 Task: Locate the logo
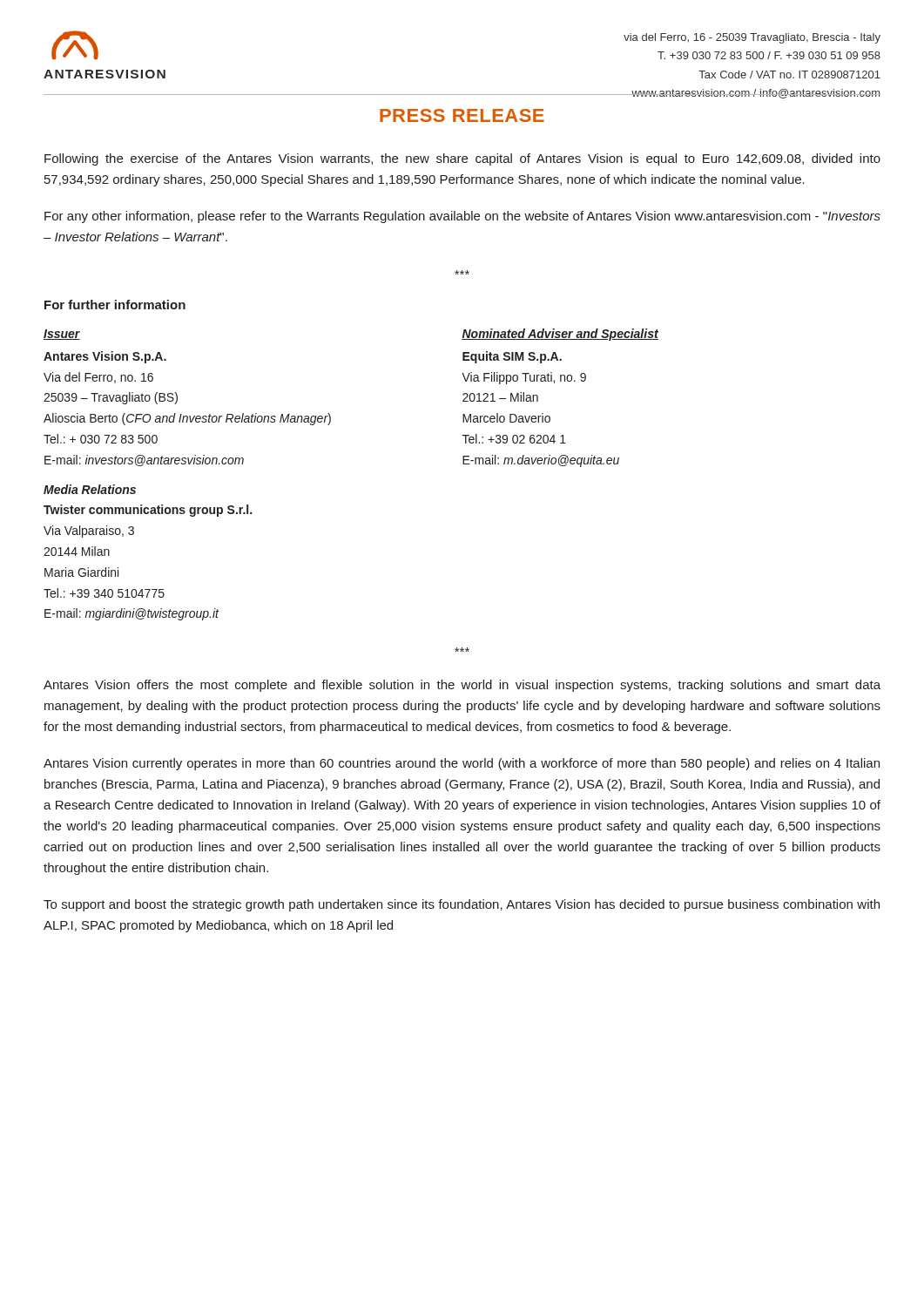[126, 56]
